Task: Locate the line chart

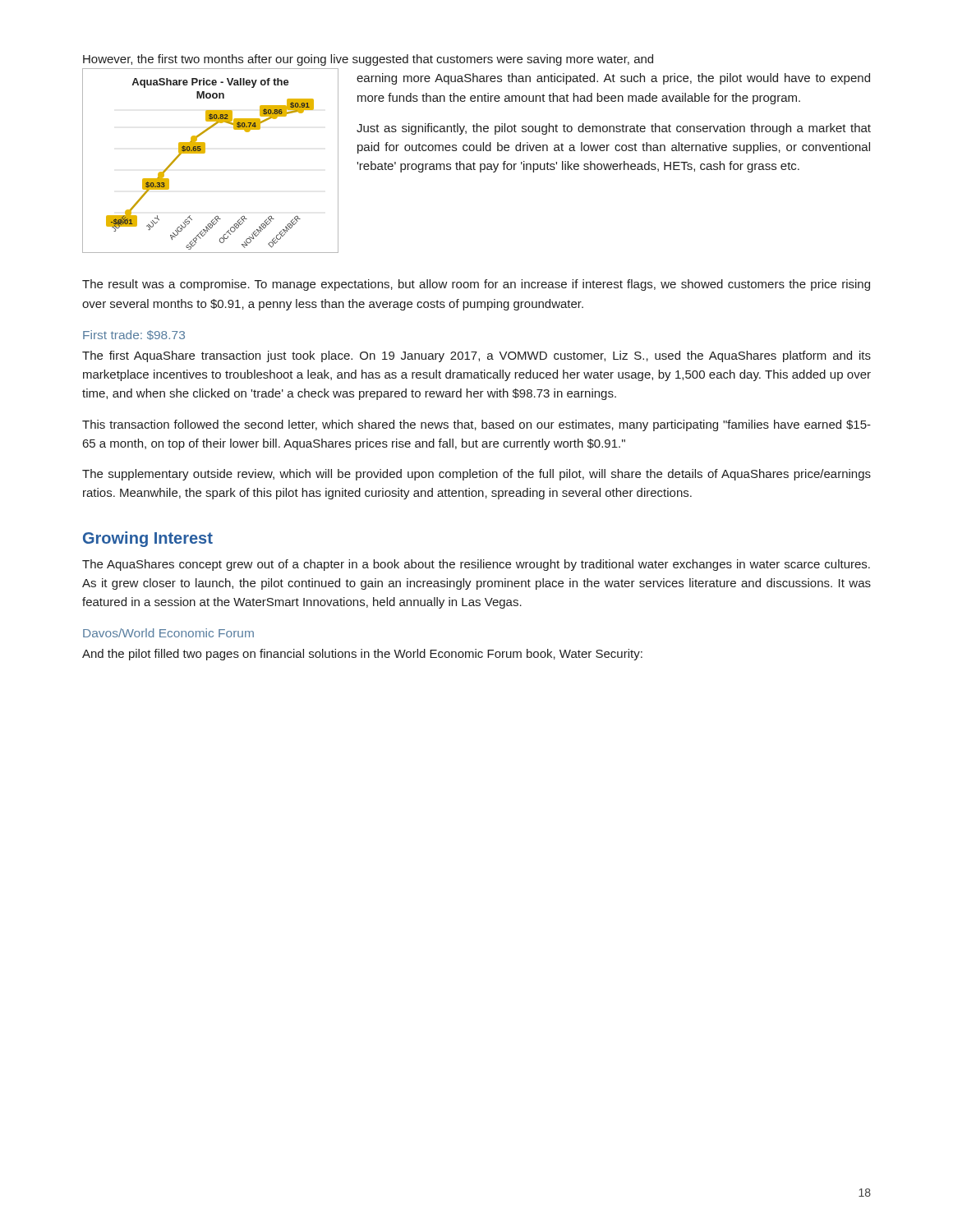Action: point(210,161)
